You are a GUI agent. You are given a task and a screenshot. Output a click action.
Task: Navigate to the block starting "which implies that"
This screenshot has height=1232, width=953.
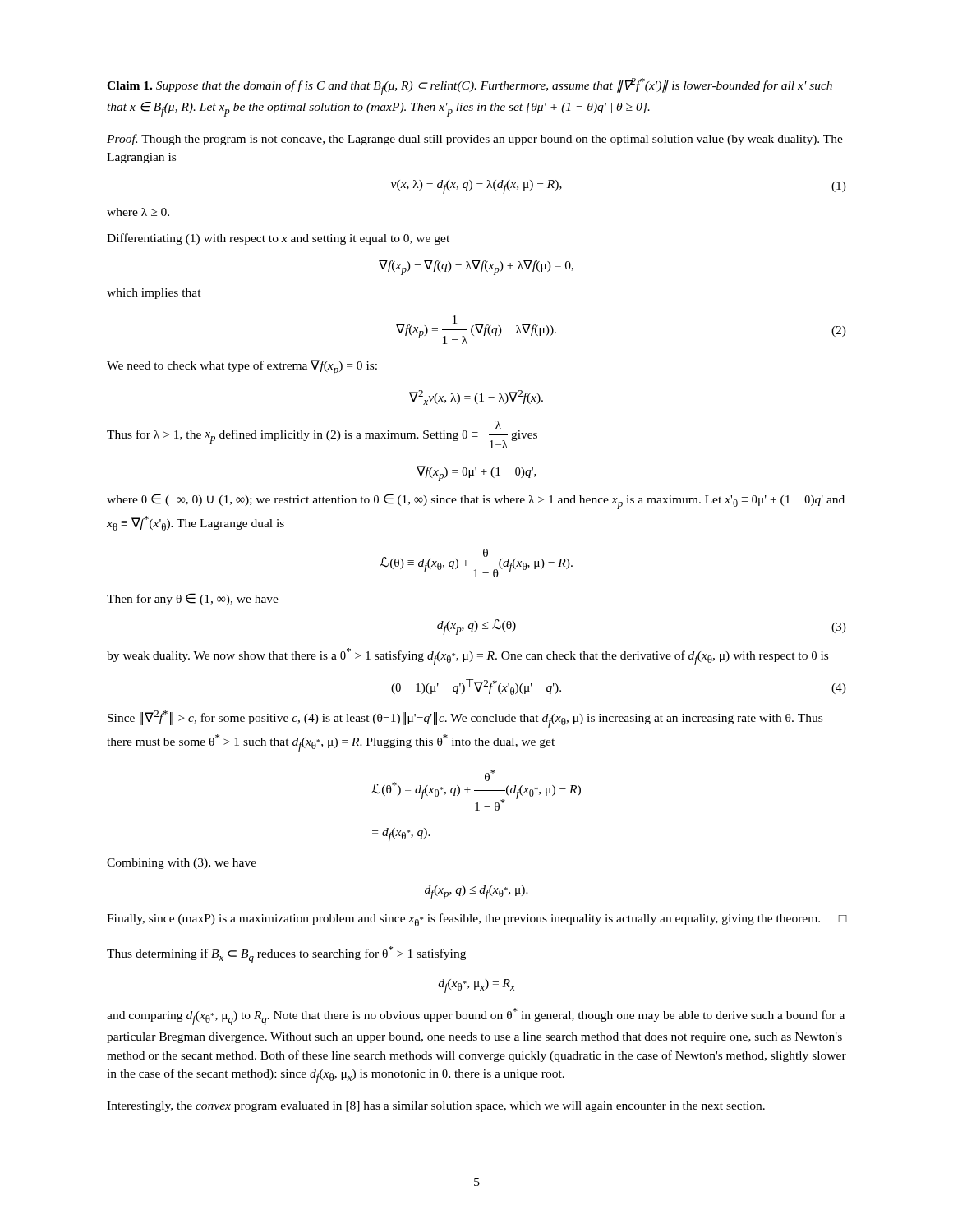tap(154, 292)
